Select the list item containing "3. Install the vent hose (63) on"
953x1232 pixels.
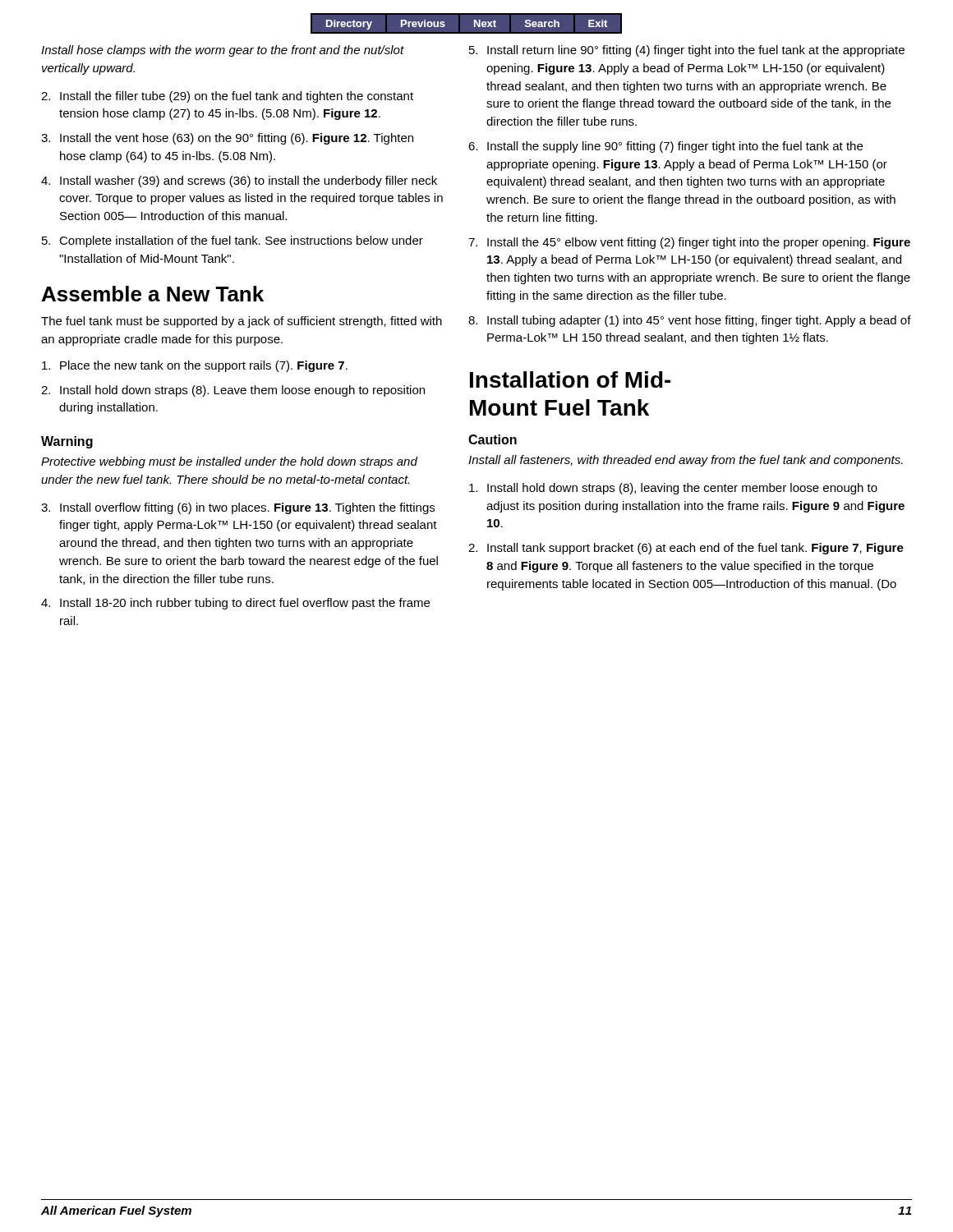coord(242,147)
